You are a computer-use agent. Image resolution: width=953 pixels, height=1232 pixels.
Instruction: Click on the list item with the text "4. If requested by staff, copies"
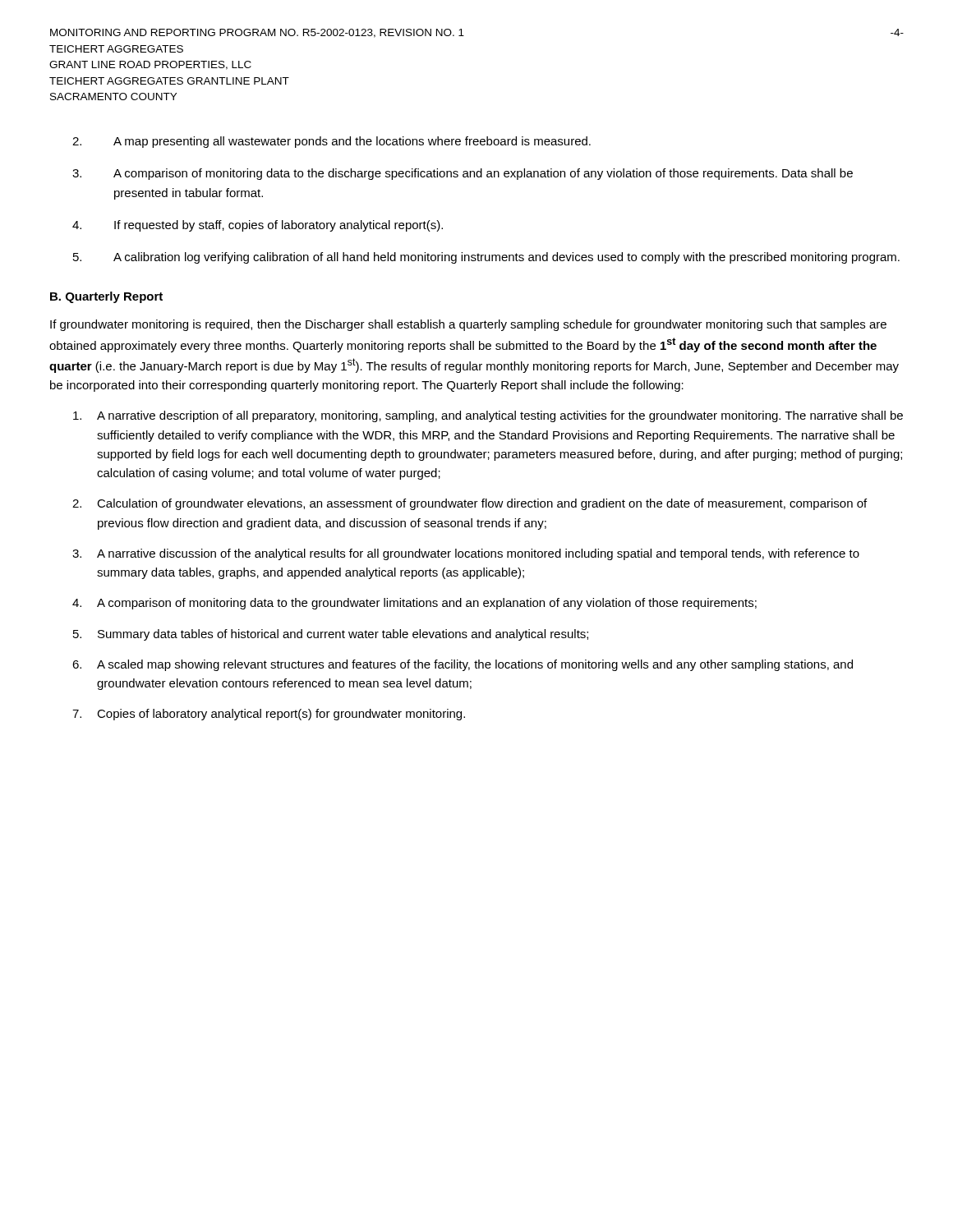pos(258,226)
